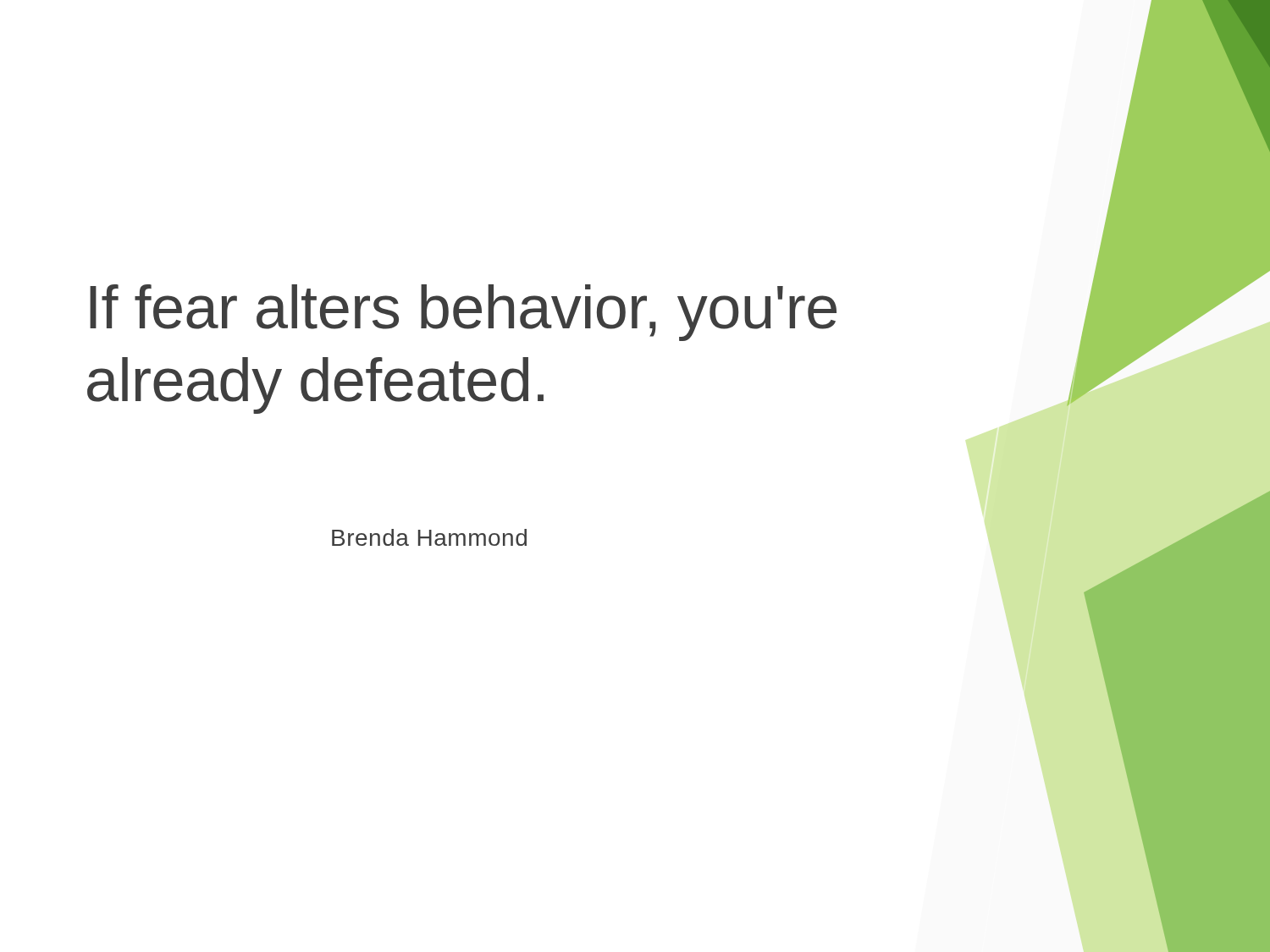Locate the block starting "Brenda Hammond"

[429, 537]
